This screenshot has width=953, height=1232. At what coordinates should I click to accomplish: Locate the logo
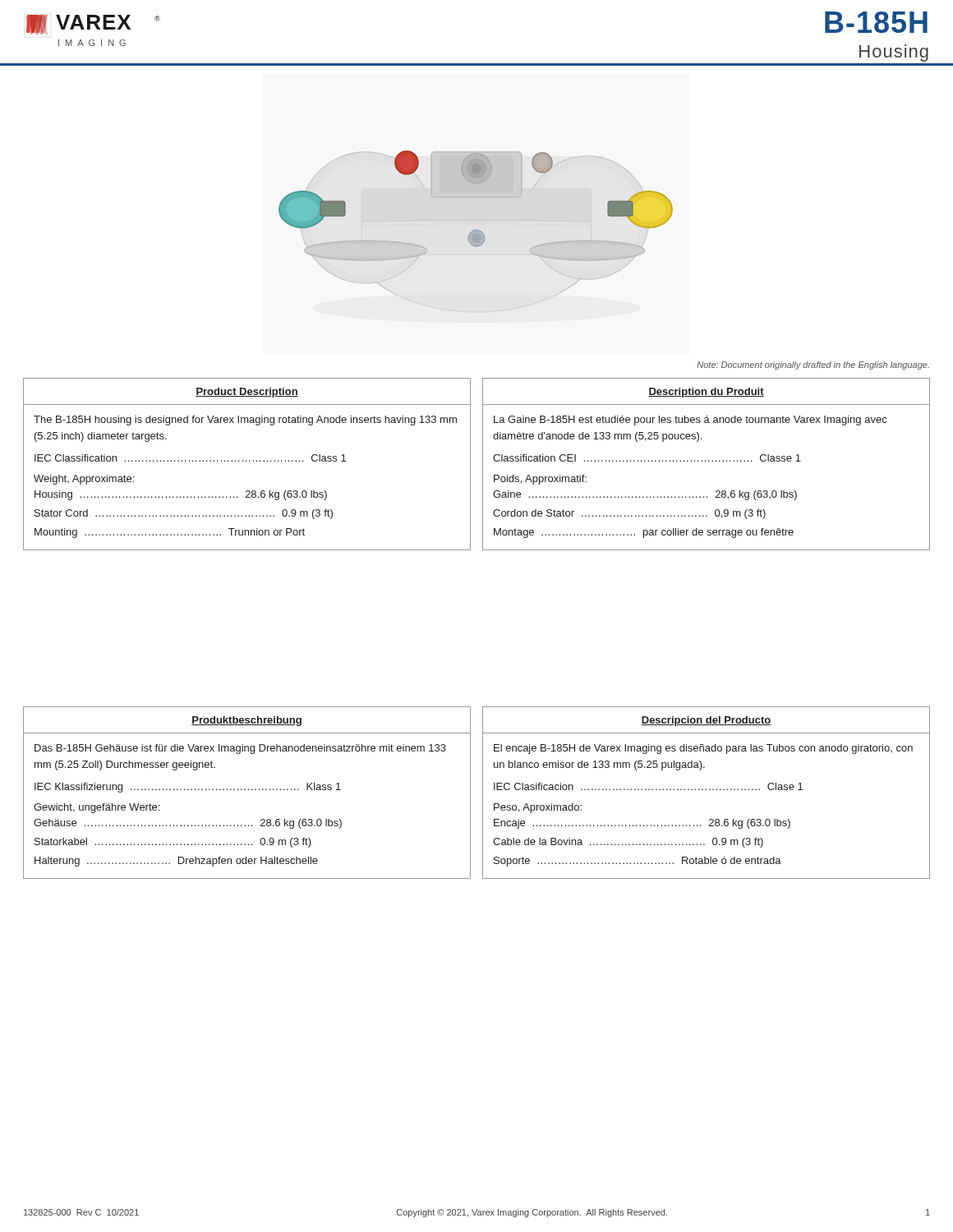[109, 34]
